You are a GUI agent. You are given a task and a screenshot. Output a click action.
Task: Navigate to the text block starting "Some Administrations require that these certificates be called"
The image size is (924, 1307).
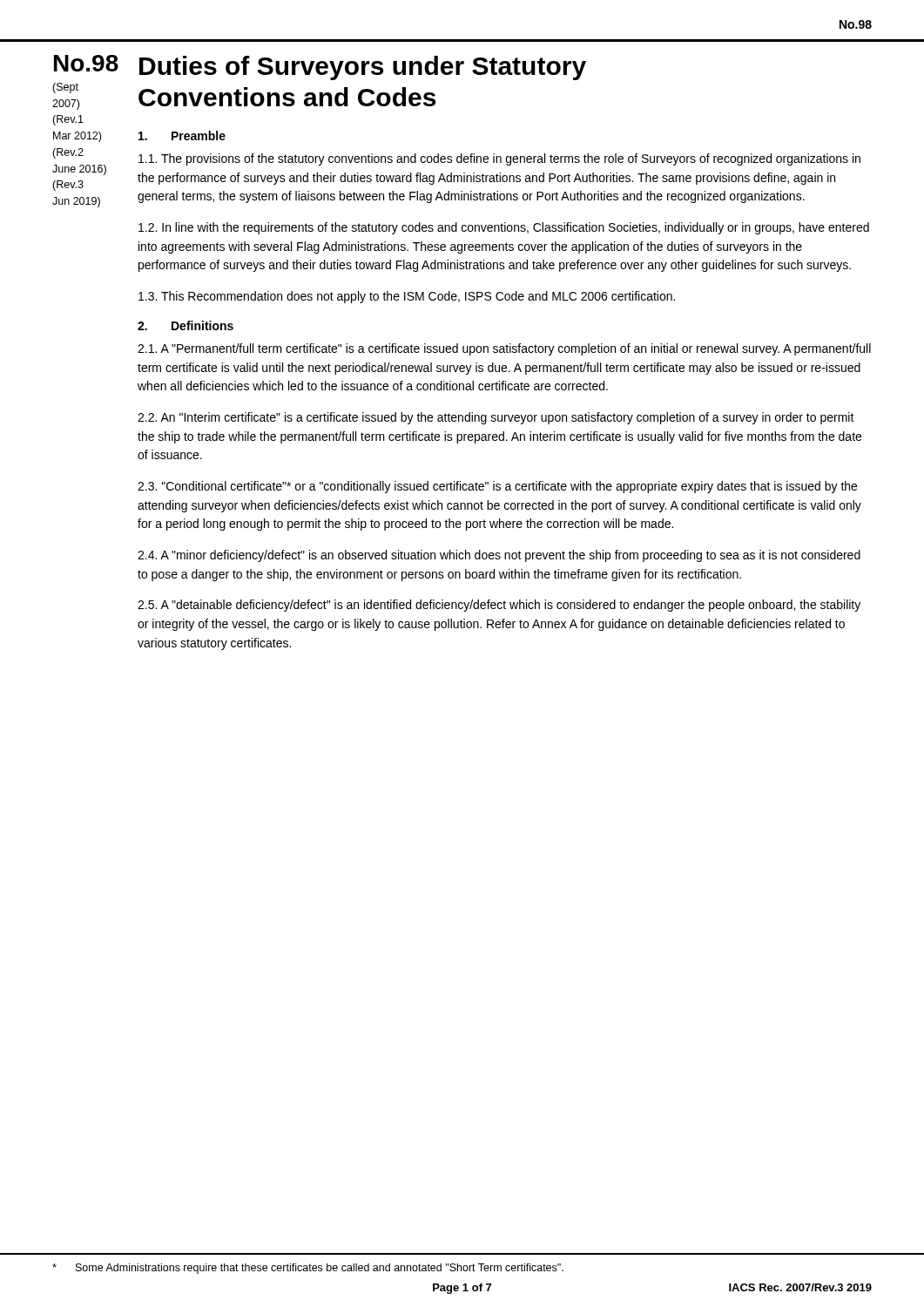click(308, 1268)
